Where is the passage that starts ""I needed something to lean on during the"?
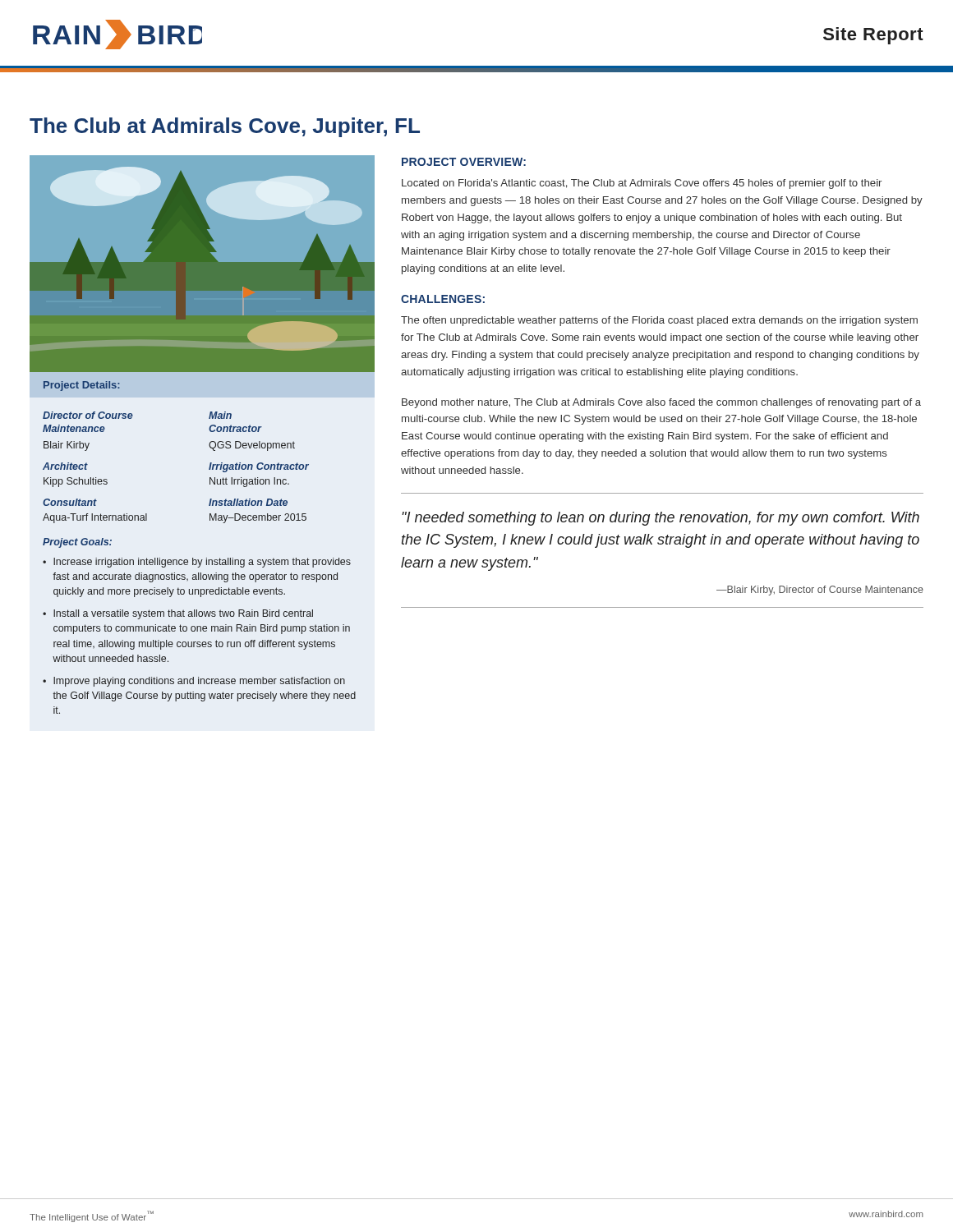Viewport: 953px width, 1232px height. [x=660, y=540]
